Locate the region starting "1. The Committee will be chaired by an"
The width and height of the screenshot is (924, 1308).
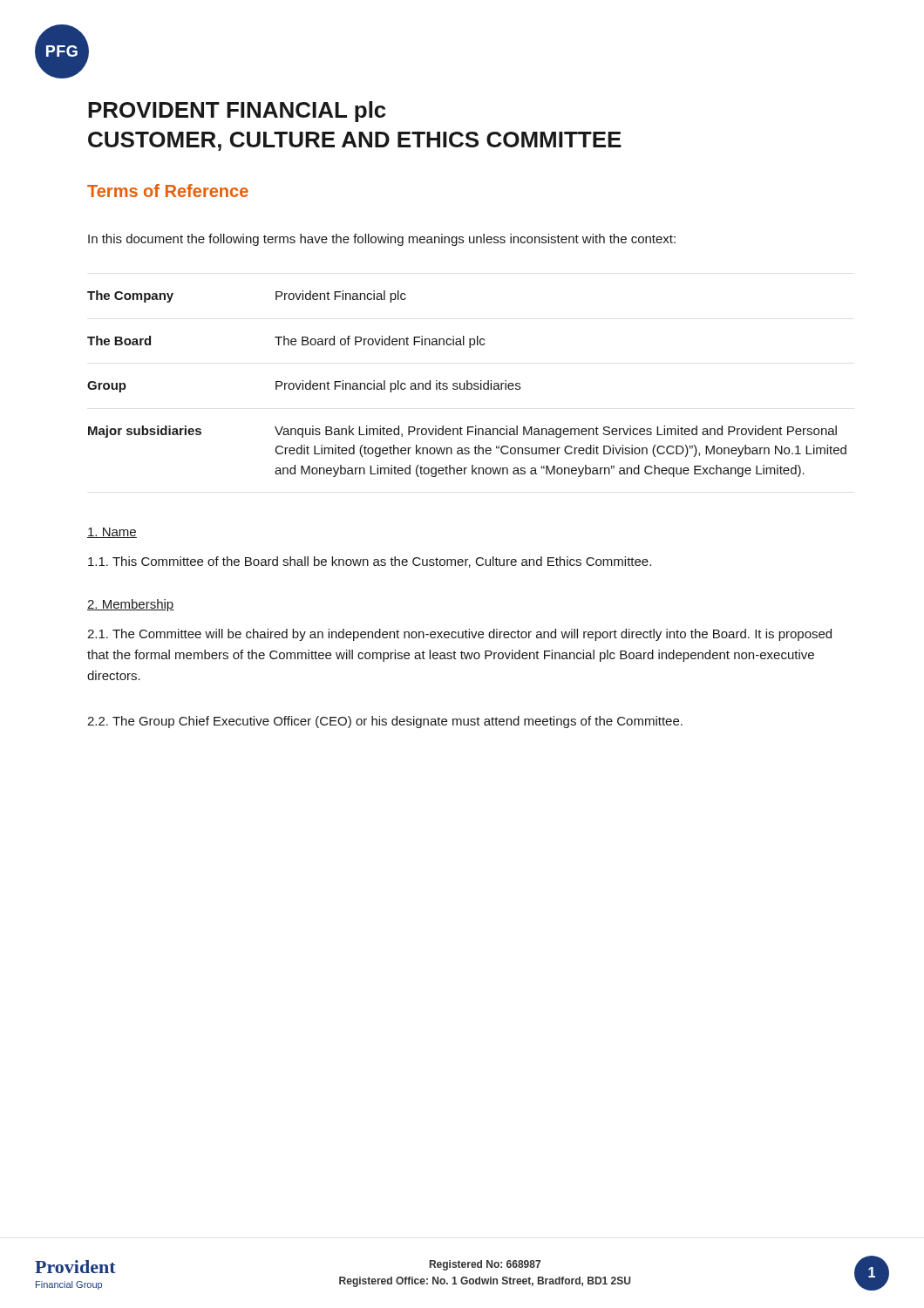click(x=460, y=655)
